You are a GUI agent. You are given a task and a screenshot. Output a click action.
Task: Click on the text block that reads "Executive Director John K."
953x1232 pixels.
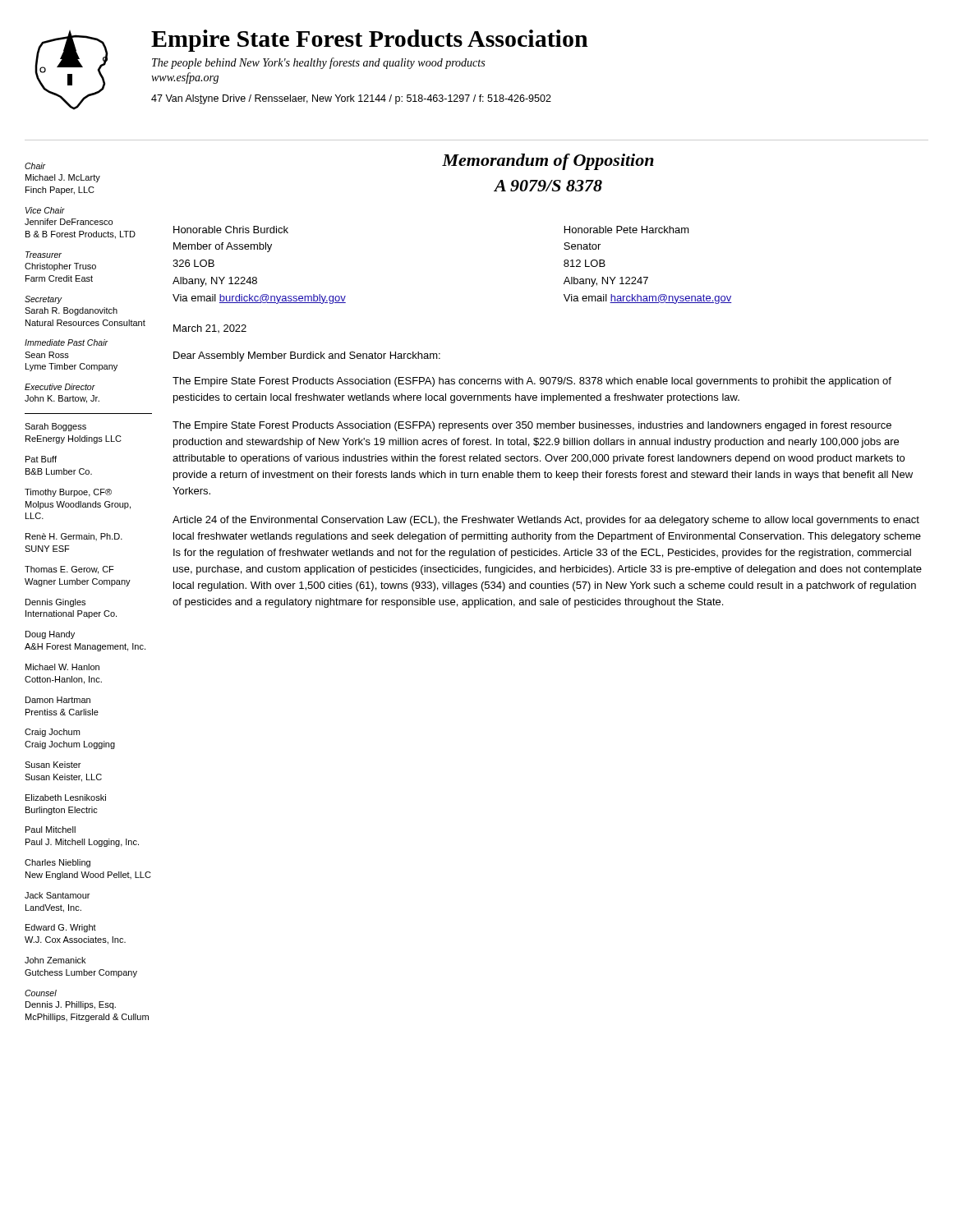pyautogui.click(x=88, y=393)
